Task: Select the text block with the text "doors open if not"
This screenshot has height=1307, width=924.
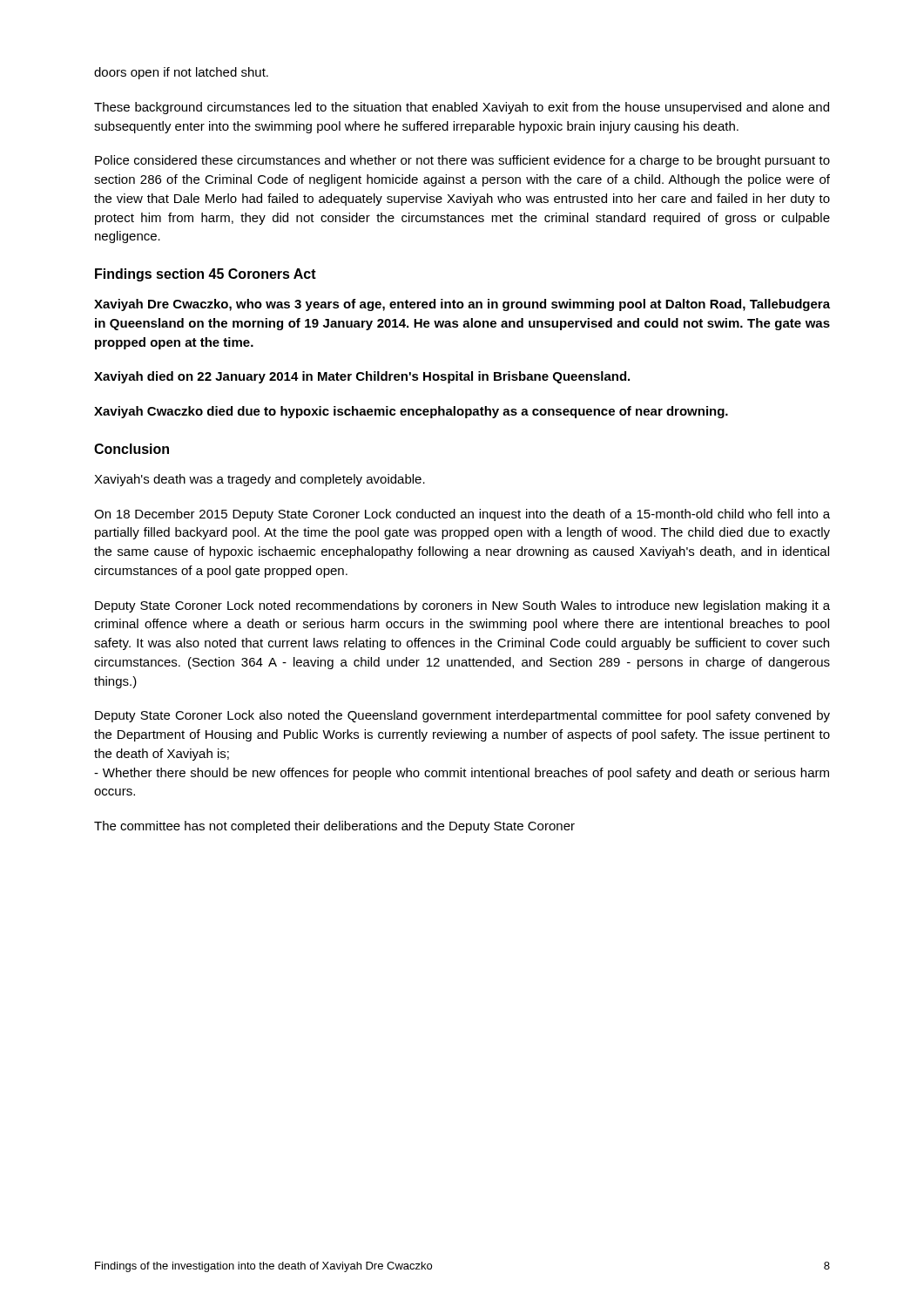Action: [182, 72]
